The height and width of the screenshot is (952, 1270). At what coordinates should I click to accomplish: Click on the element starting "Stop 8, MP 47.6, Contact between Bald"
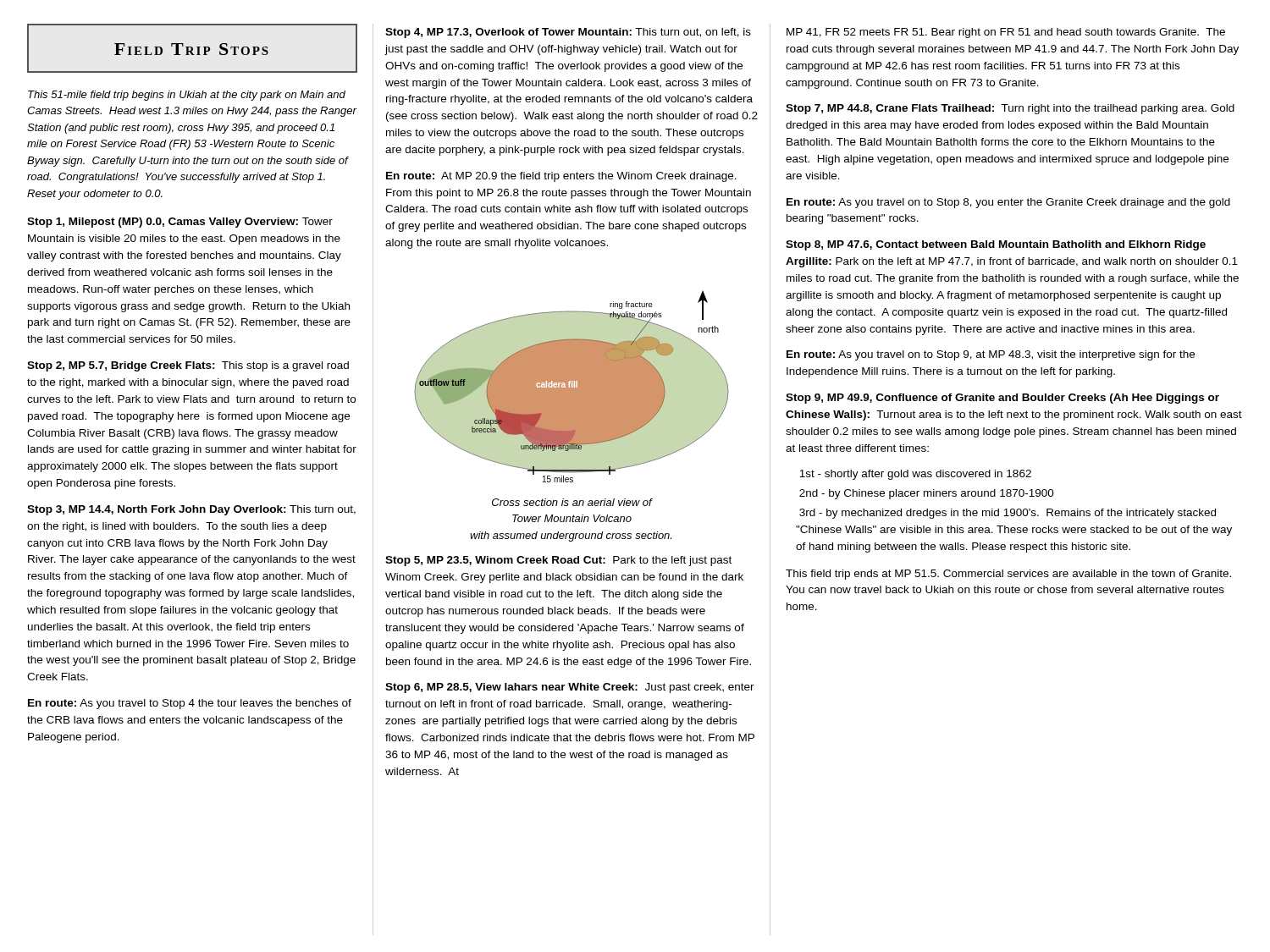(x=1012, y=286)
